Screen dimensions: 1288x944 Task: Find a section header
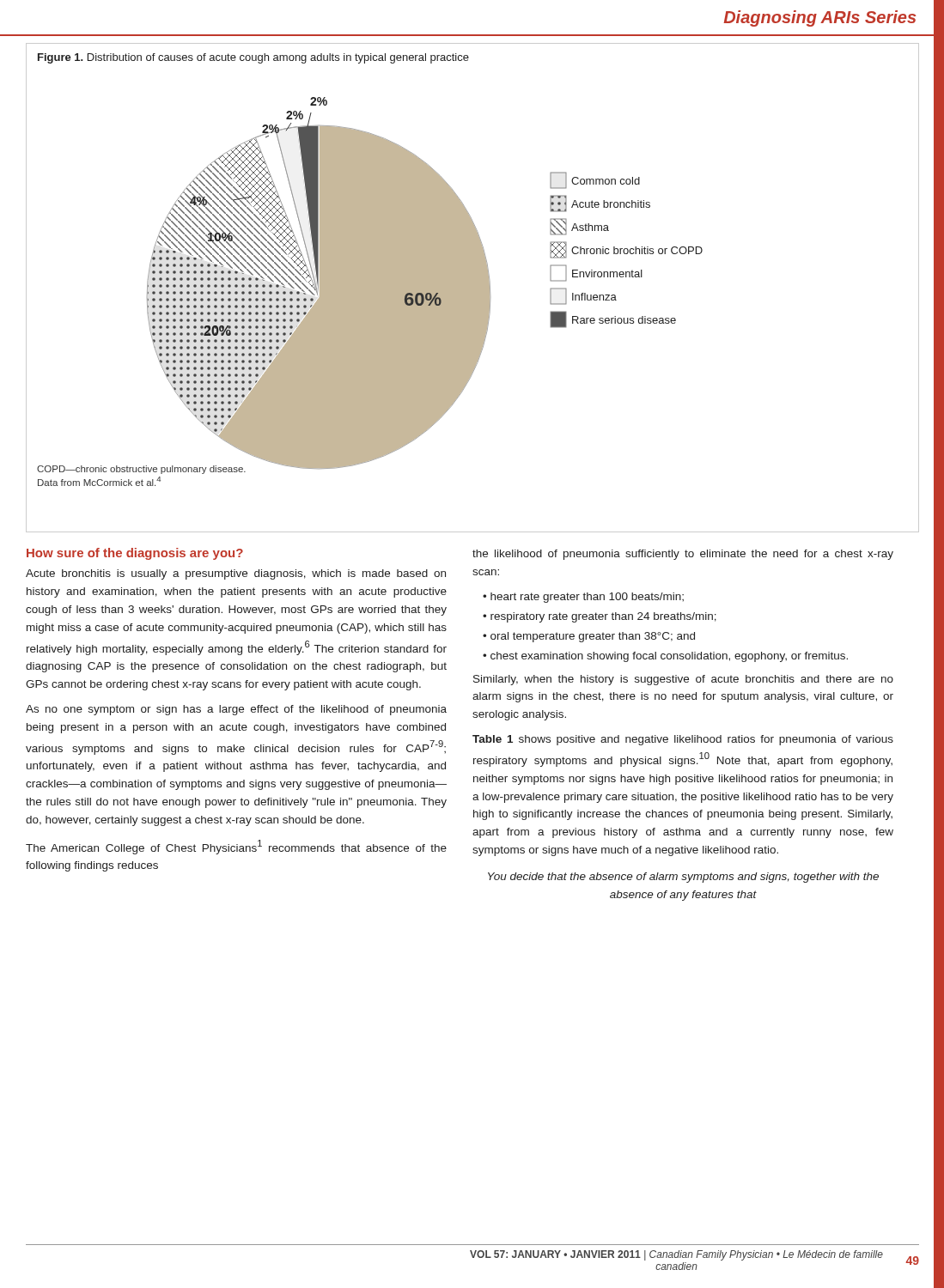coord(135,553)
